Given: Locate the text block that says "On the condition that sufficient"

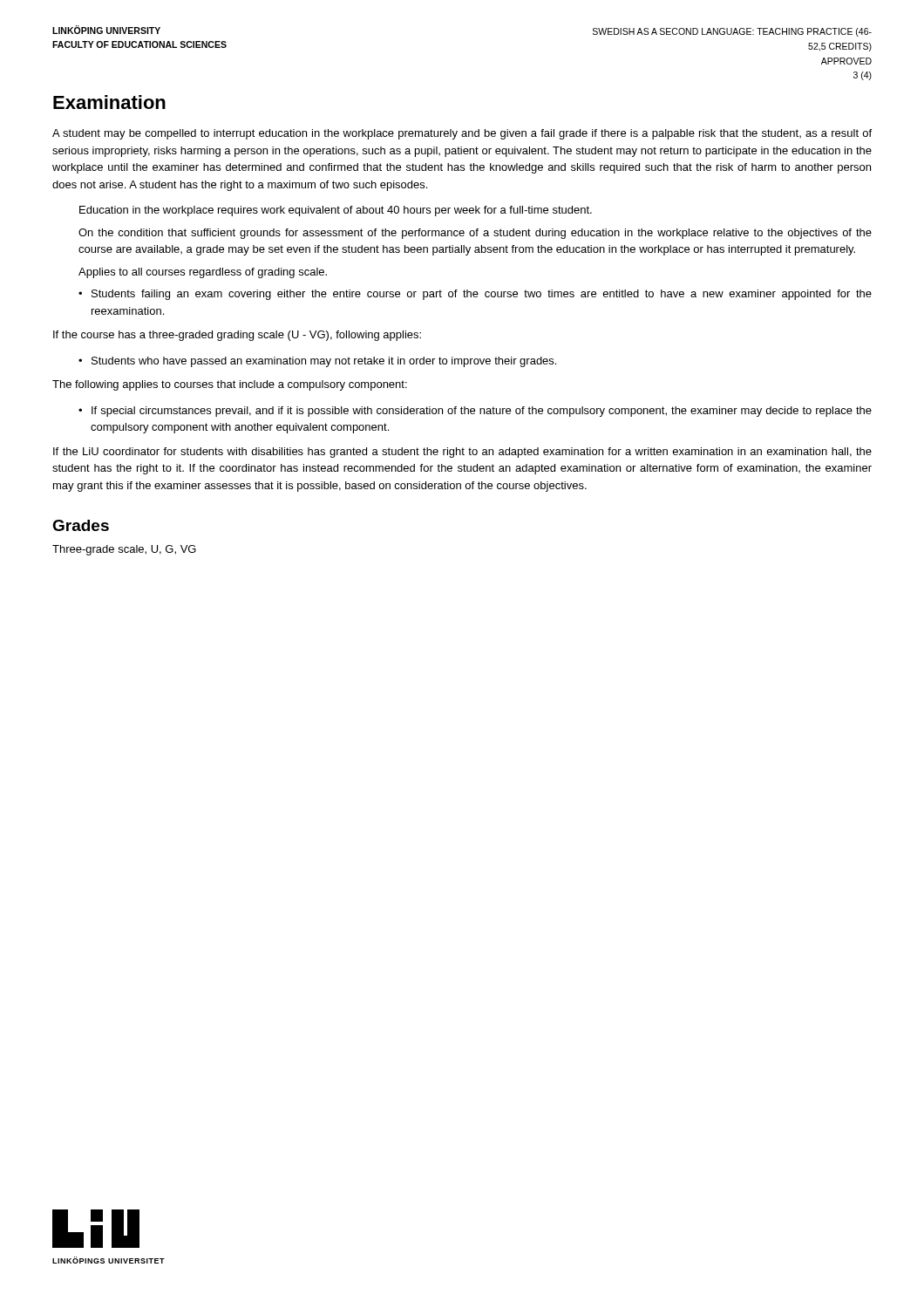Looking at the screenshot, I should (x=475, y=241).
